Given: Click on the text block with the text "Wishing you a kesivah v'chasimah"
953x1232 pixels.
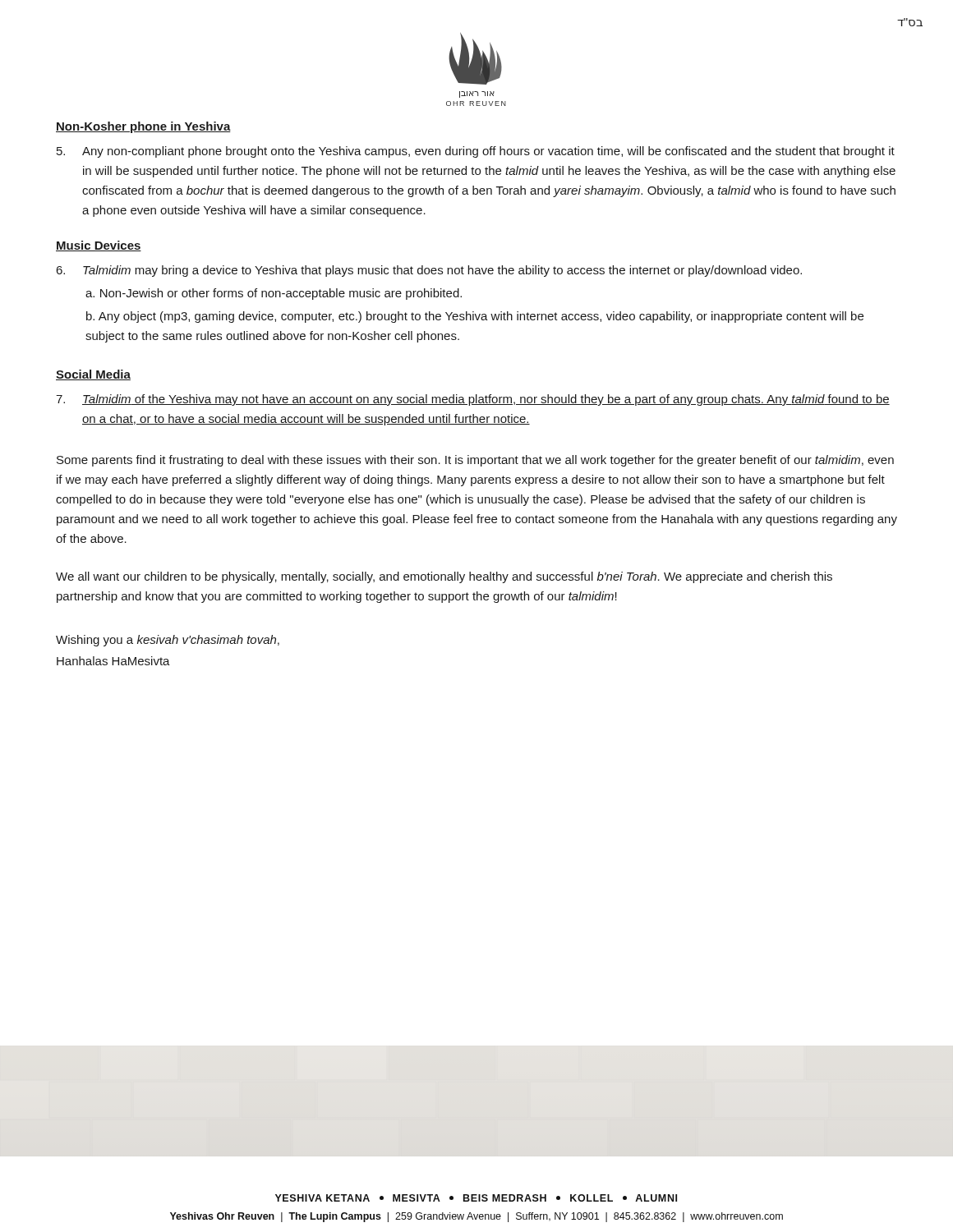Looking at the screenshot, I should (168, 650).
